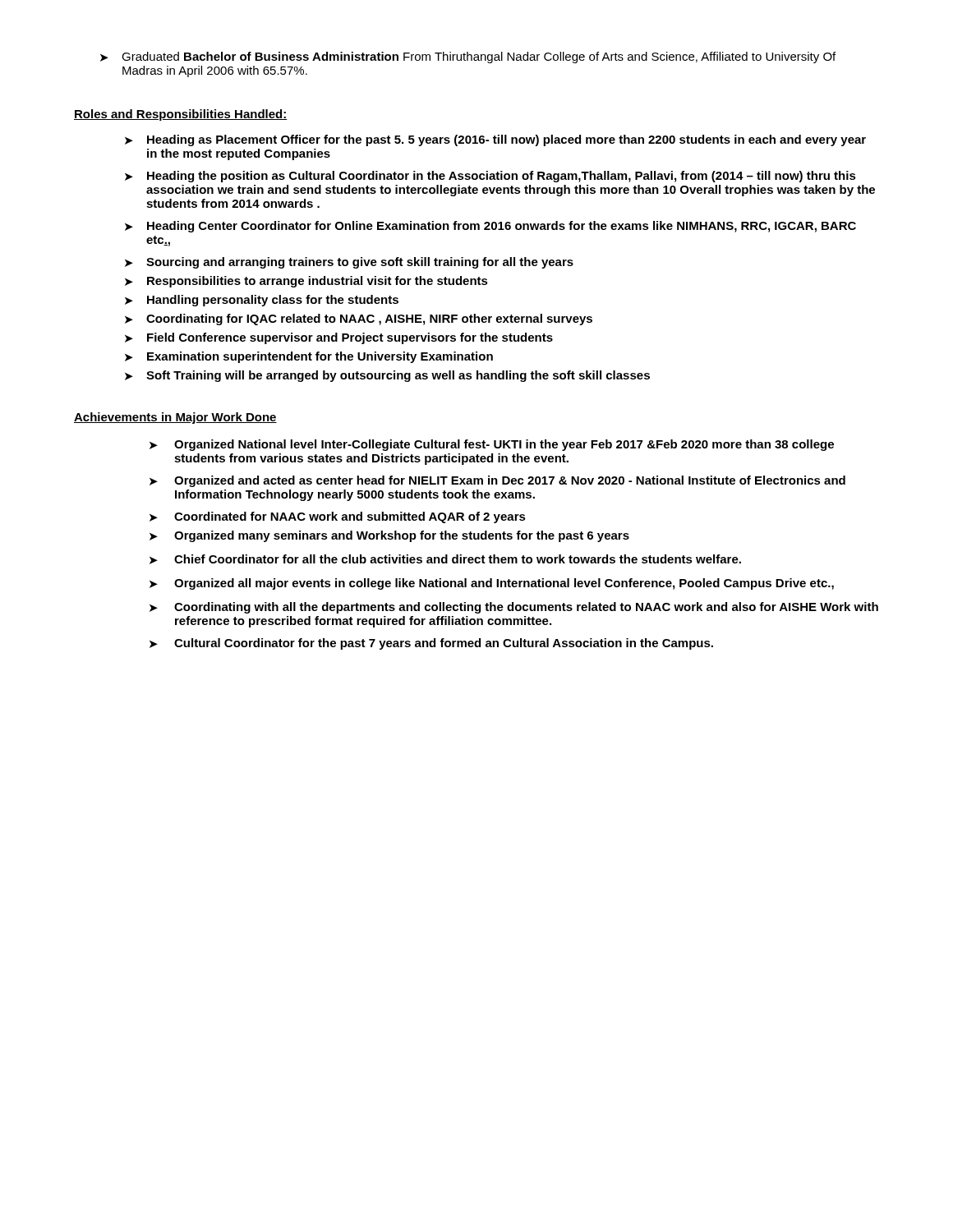Find the text starting "➤ Heading Center Coordinator for Online Examination from"
The width and height of the screenshot is (953, 1232).
pyautogui.click(x=501, y=232)
